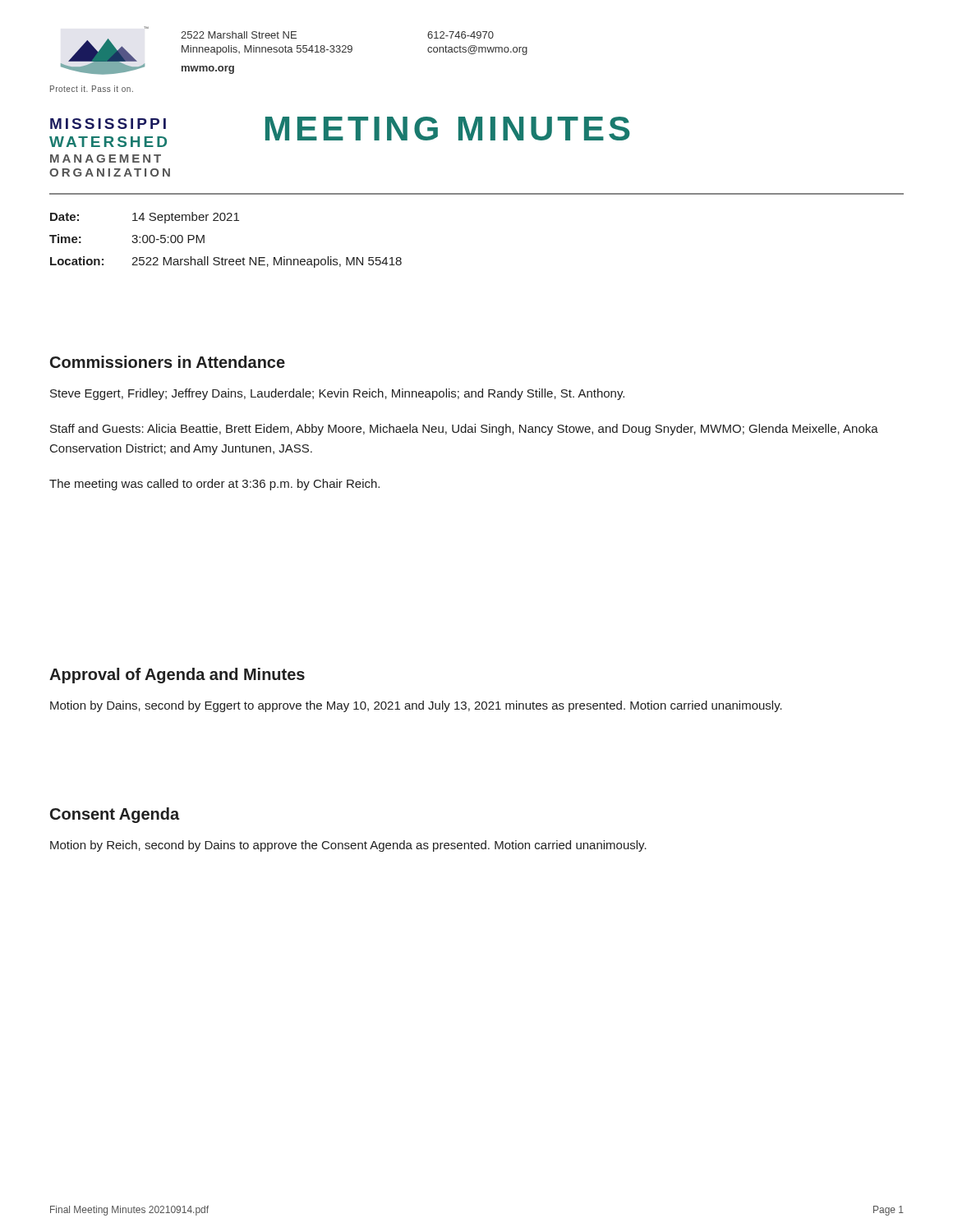Navigate to the element starting "Steve Eggert, Fridley; Jeffrey Dains,"

(x=337, y=393)
